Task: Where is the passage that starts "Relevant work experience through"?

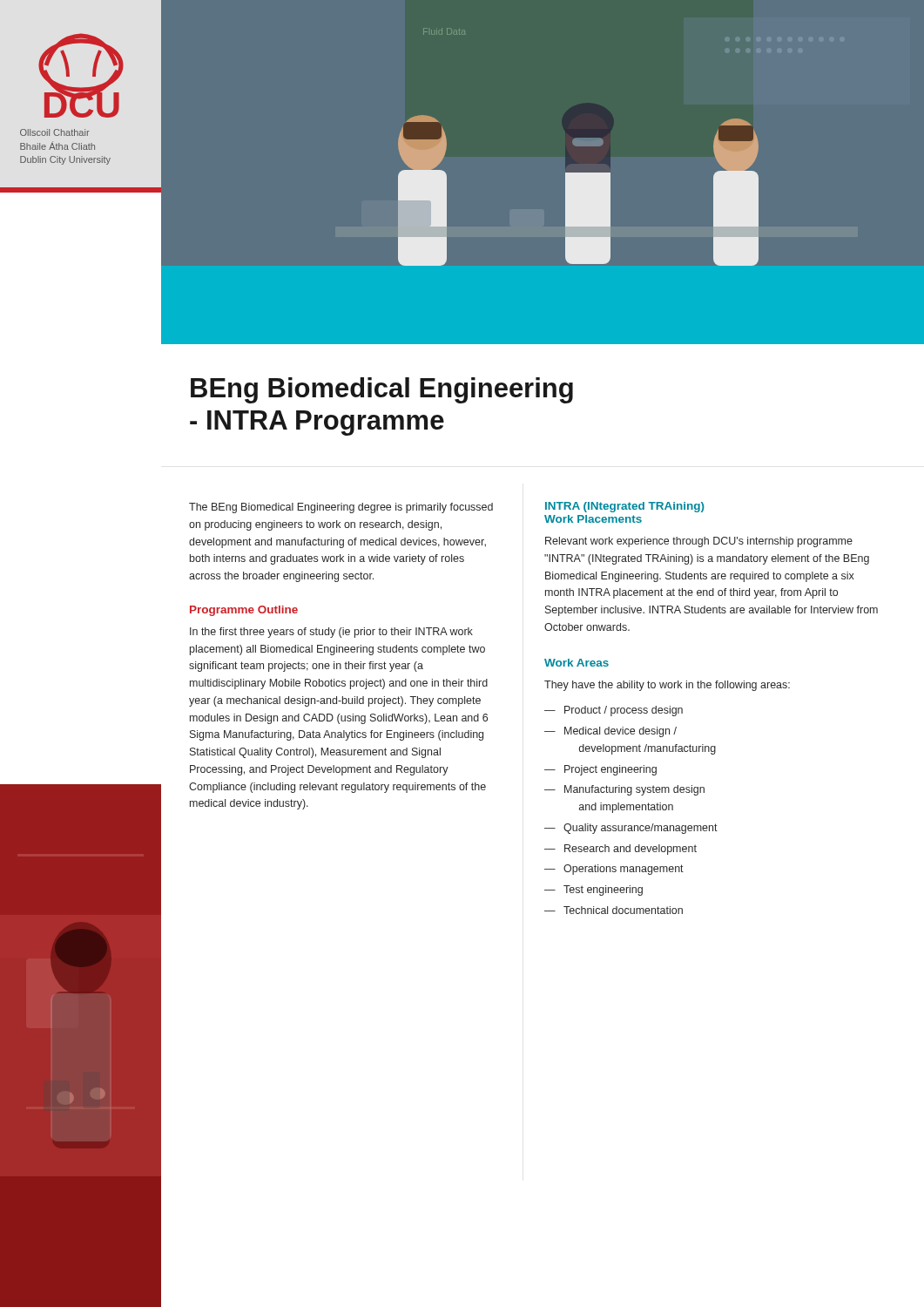Action: pyautogui.click(x=711, y=584)
